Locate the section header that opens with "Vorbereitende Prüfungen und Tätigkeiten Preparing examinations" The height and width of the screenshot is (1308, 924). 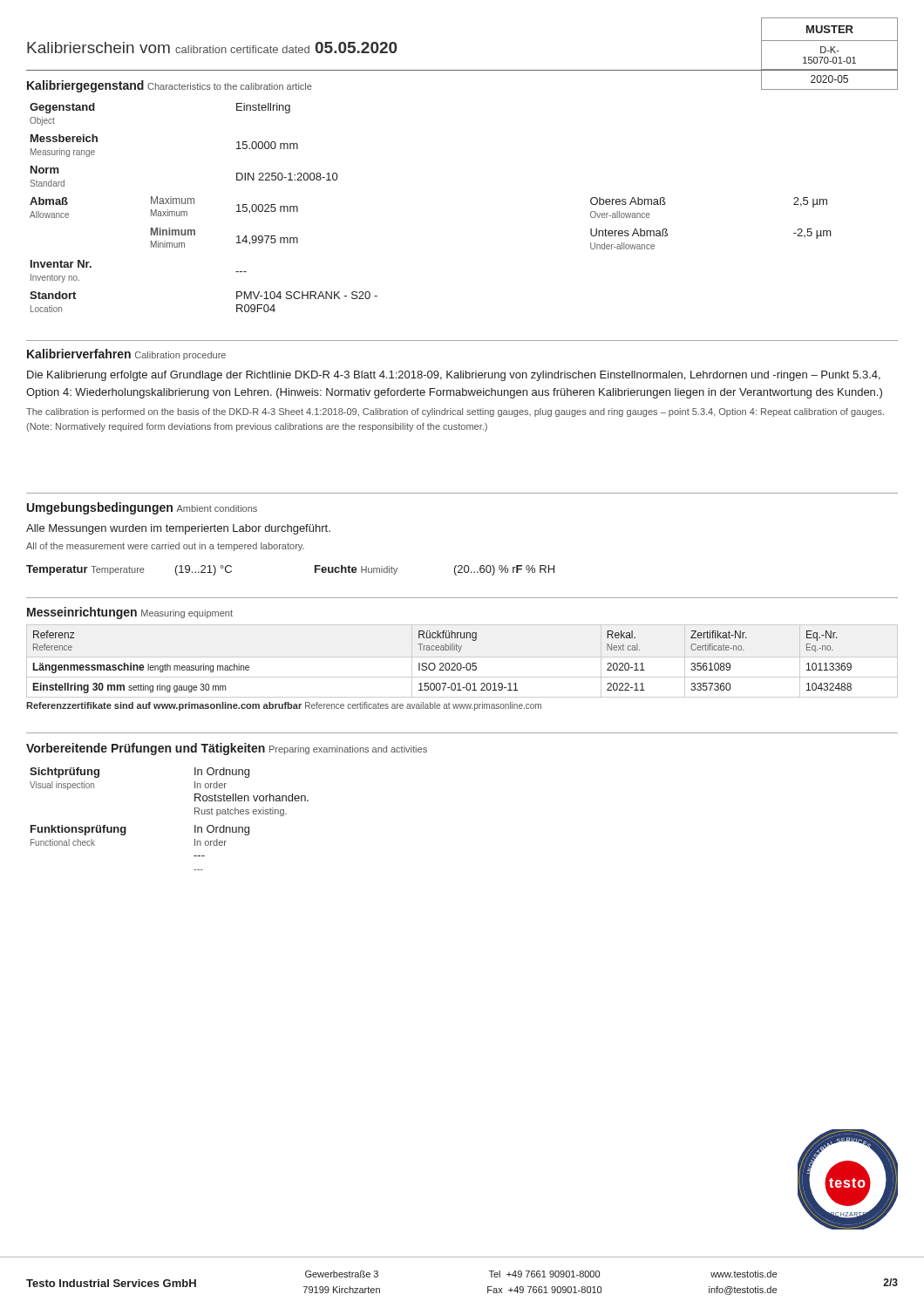click(x=227, y=748)
